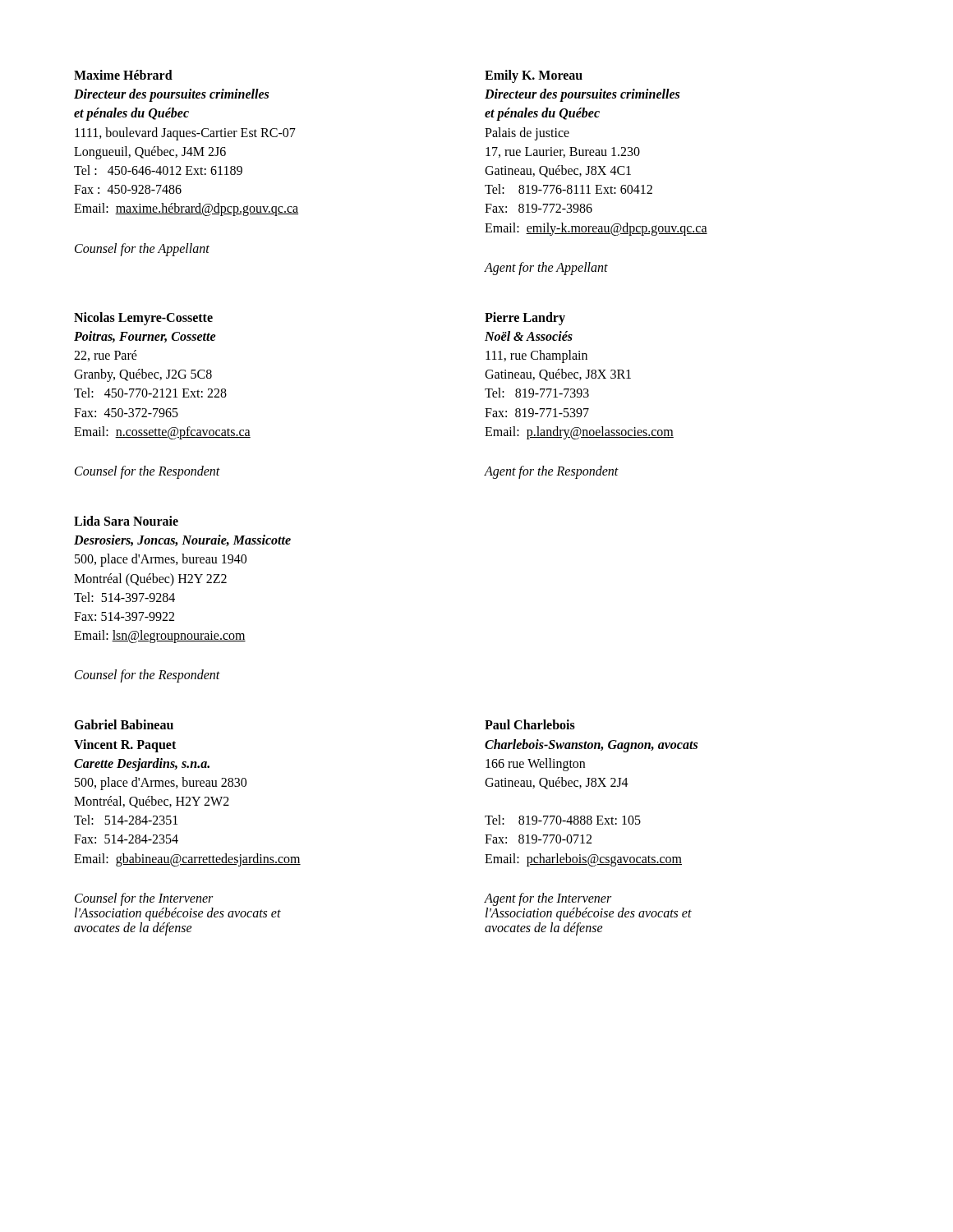Click on the element starting "Counsel for the Appellant"
Screen dimensions: 1232x953
(142, 248)
